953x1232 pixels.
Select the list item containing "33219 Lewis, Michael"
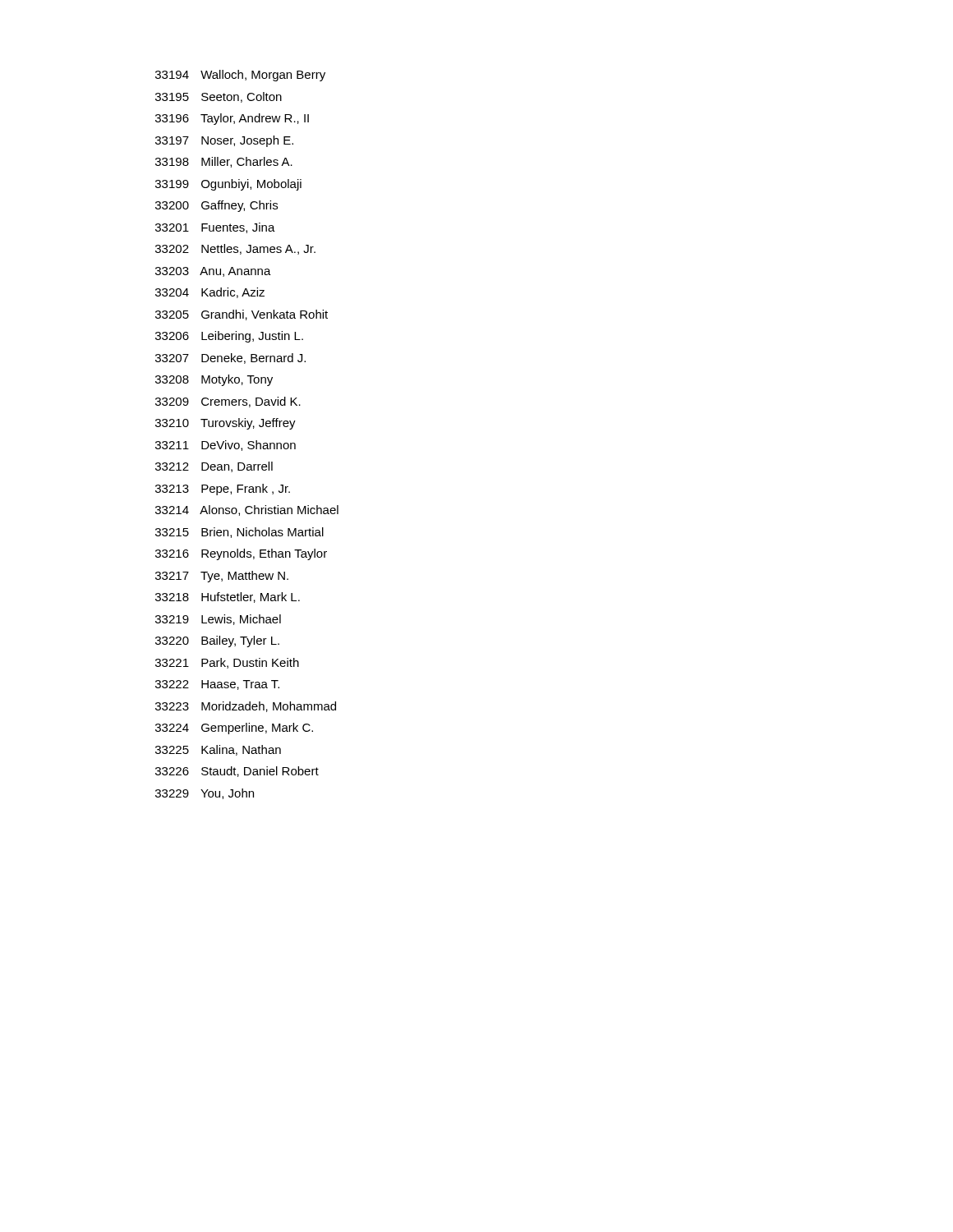215,619
